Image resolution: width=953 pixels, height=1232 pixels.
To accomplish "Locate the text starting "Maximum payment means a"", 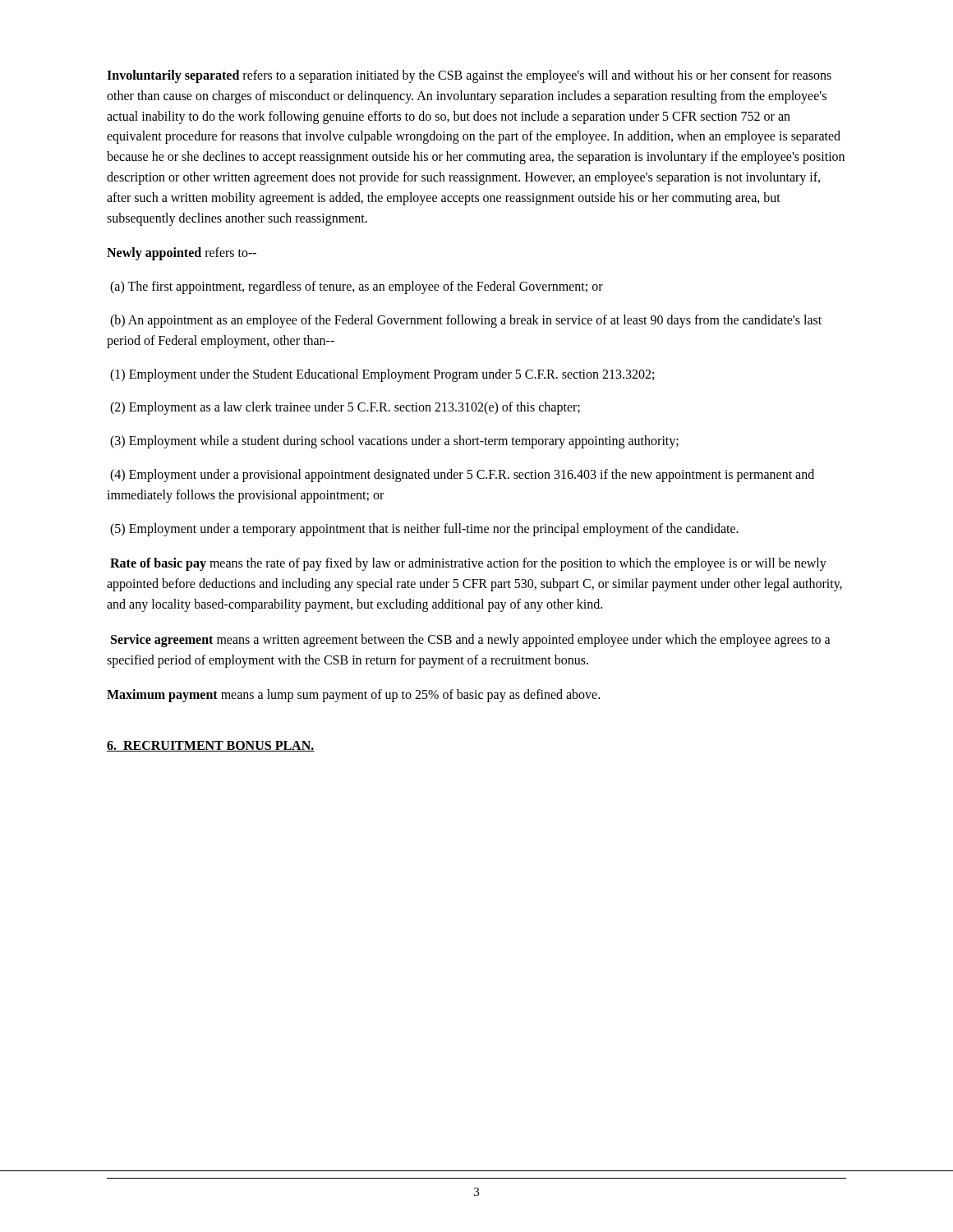I will 476,695.
